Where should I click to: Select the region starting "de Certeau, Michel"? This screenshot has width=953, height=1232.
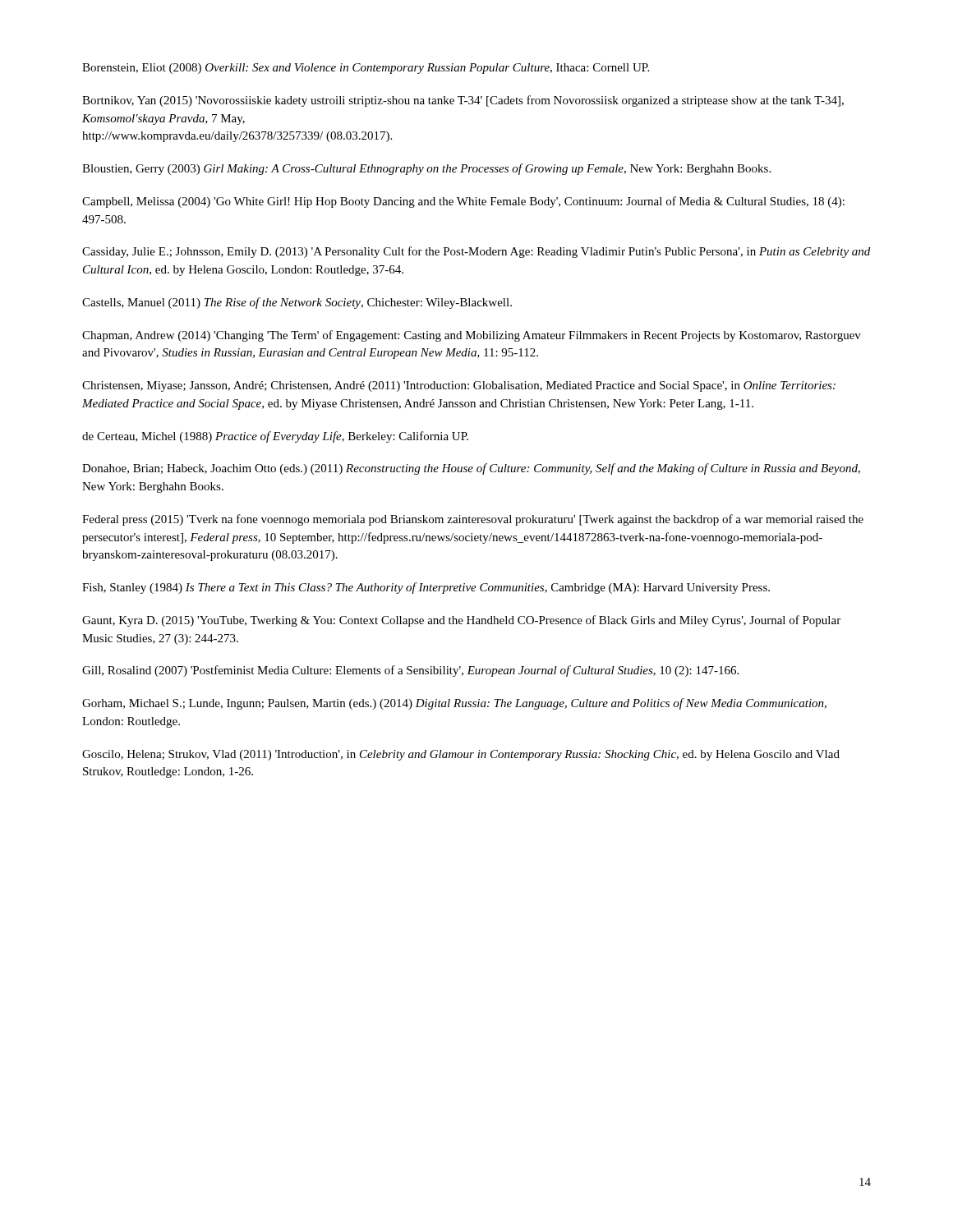pos(276,436)
